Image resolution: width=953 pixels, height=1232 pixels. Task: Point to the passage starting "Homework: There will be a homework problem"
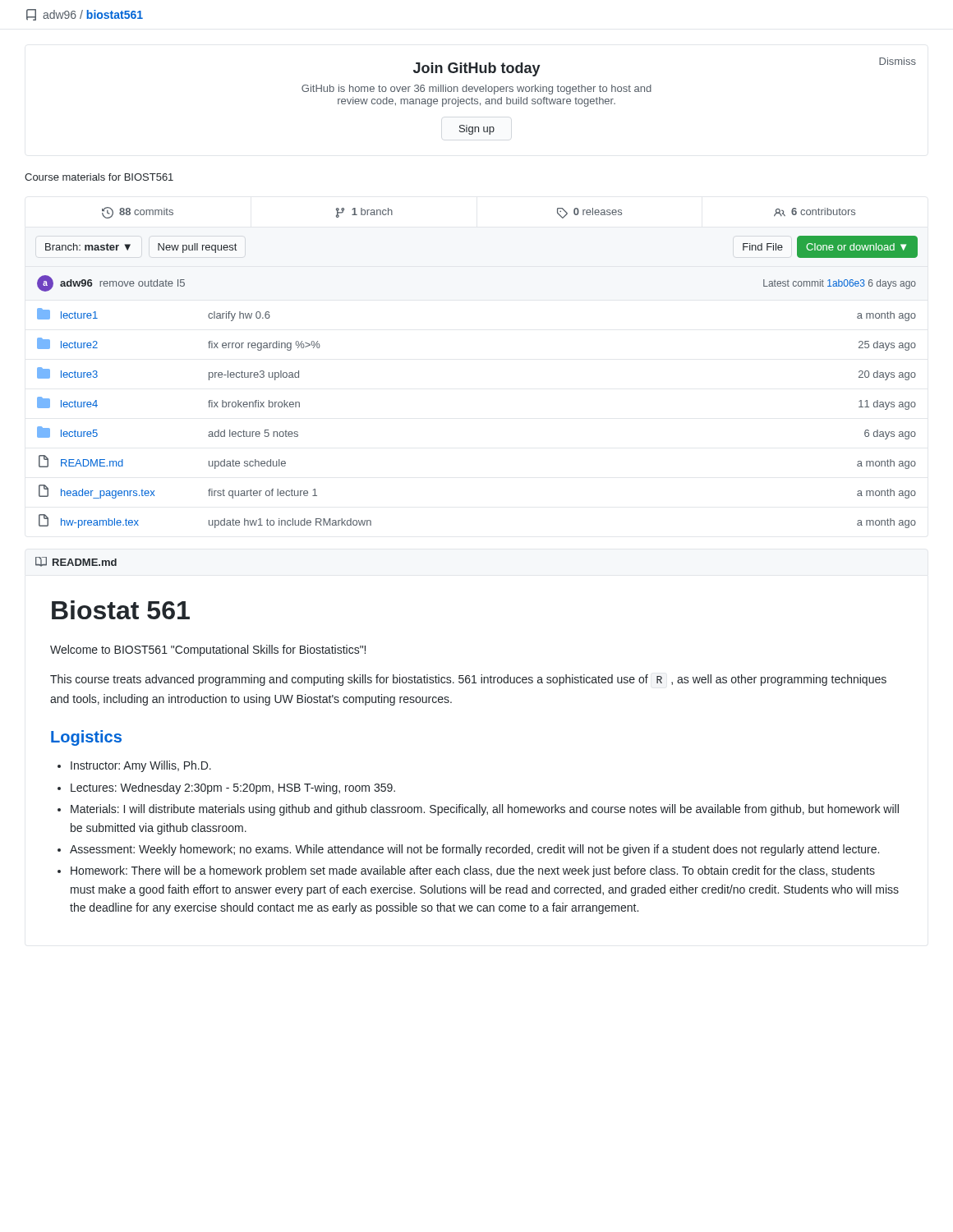point(484,889)
